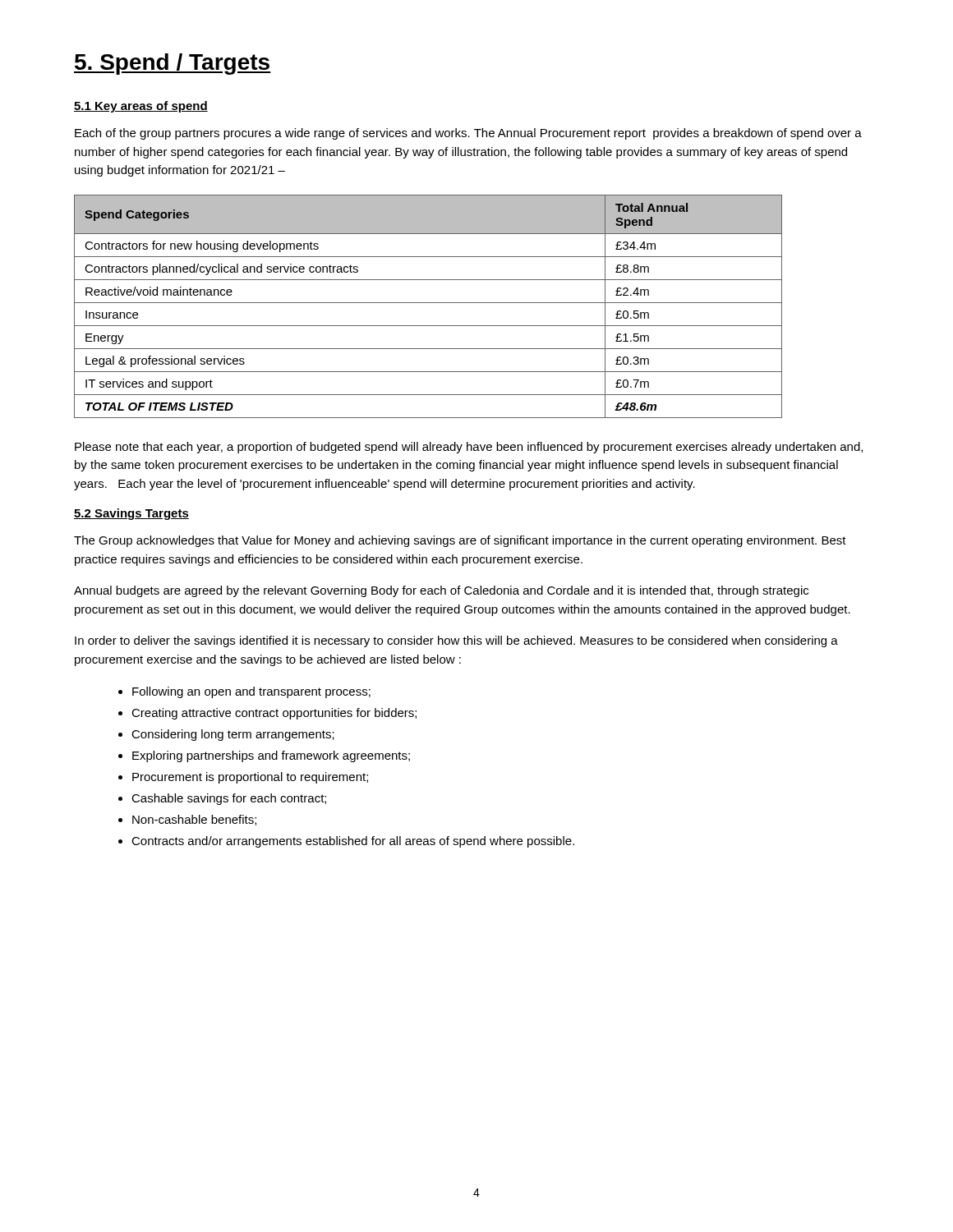
Task: Click on the block starting "Non-cashable benefits;"
Action: point(194,819)
